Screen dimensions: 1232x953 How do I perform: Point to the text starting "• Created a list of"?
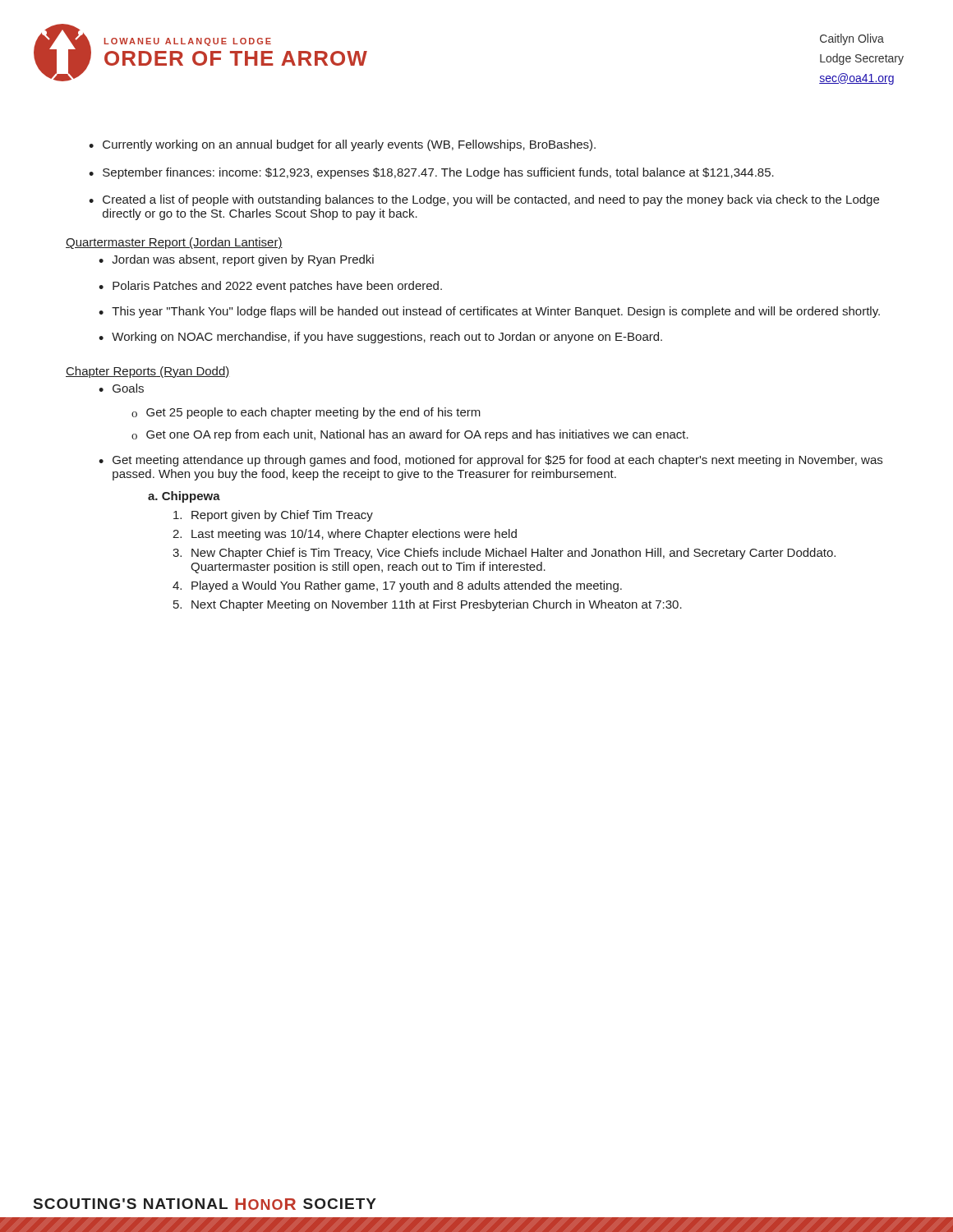[x=488, y=206]
